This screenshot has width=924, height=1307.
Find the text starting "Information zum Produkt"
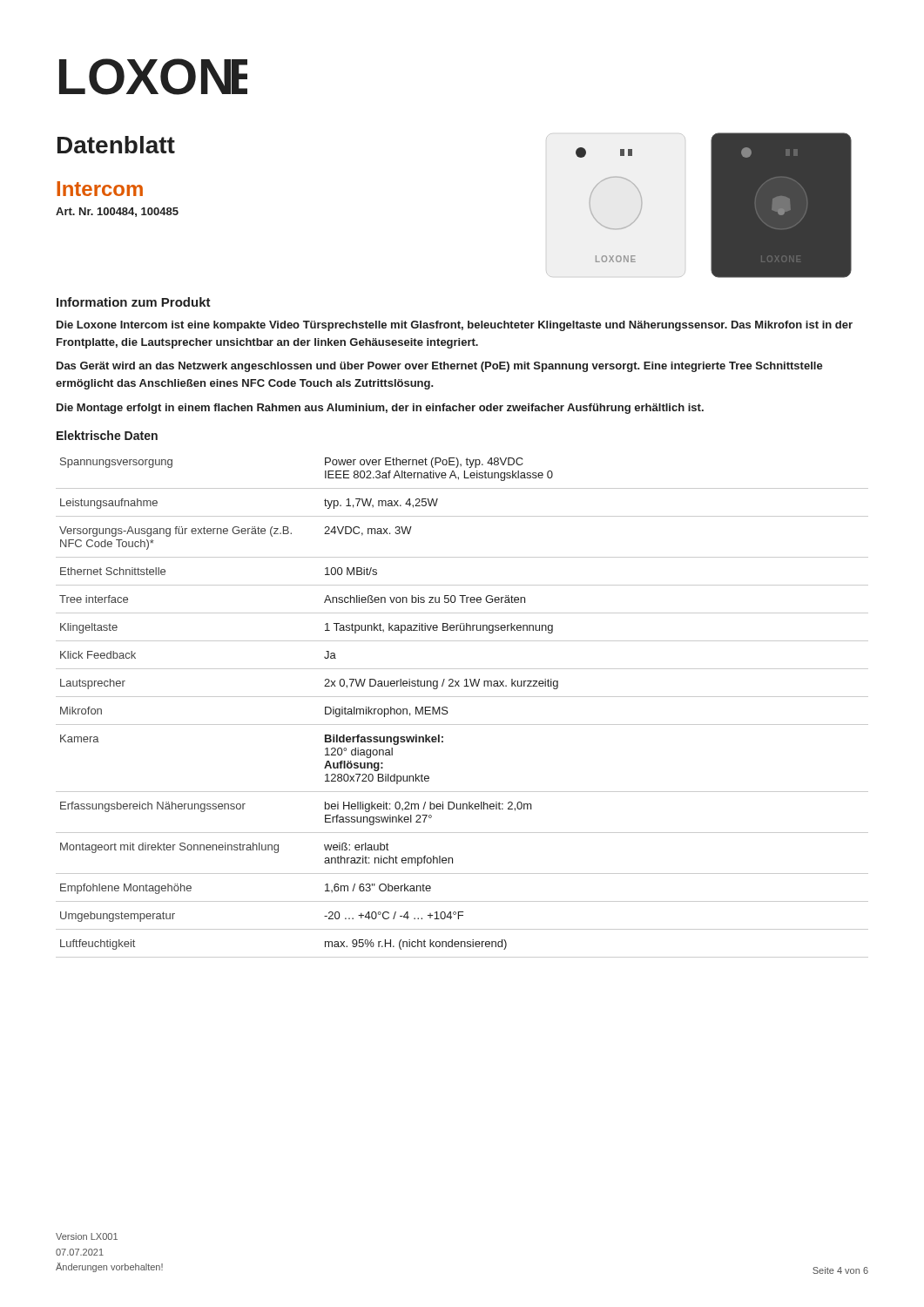pos(133,302)
